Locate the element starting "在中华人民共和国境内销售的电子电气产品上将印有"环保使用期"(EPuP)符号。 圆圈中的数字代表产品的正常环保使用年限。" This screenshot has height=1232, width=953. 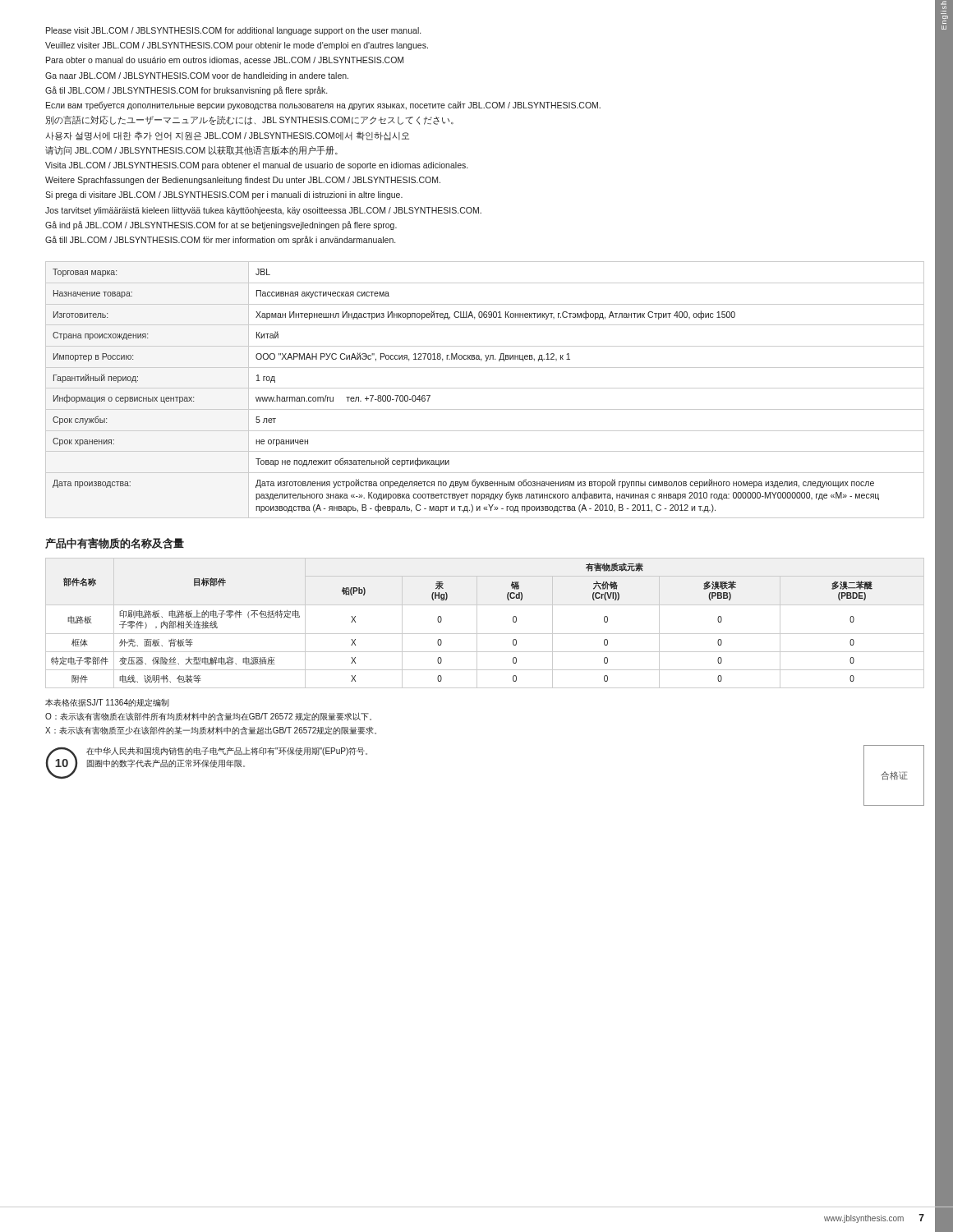point(230,757)
